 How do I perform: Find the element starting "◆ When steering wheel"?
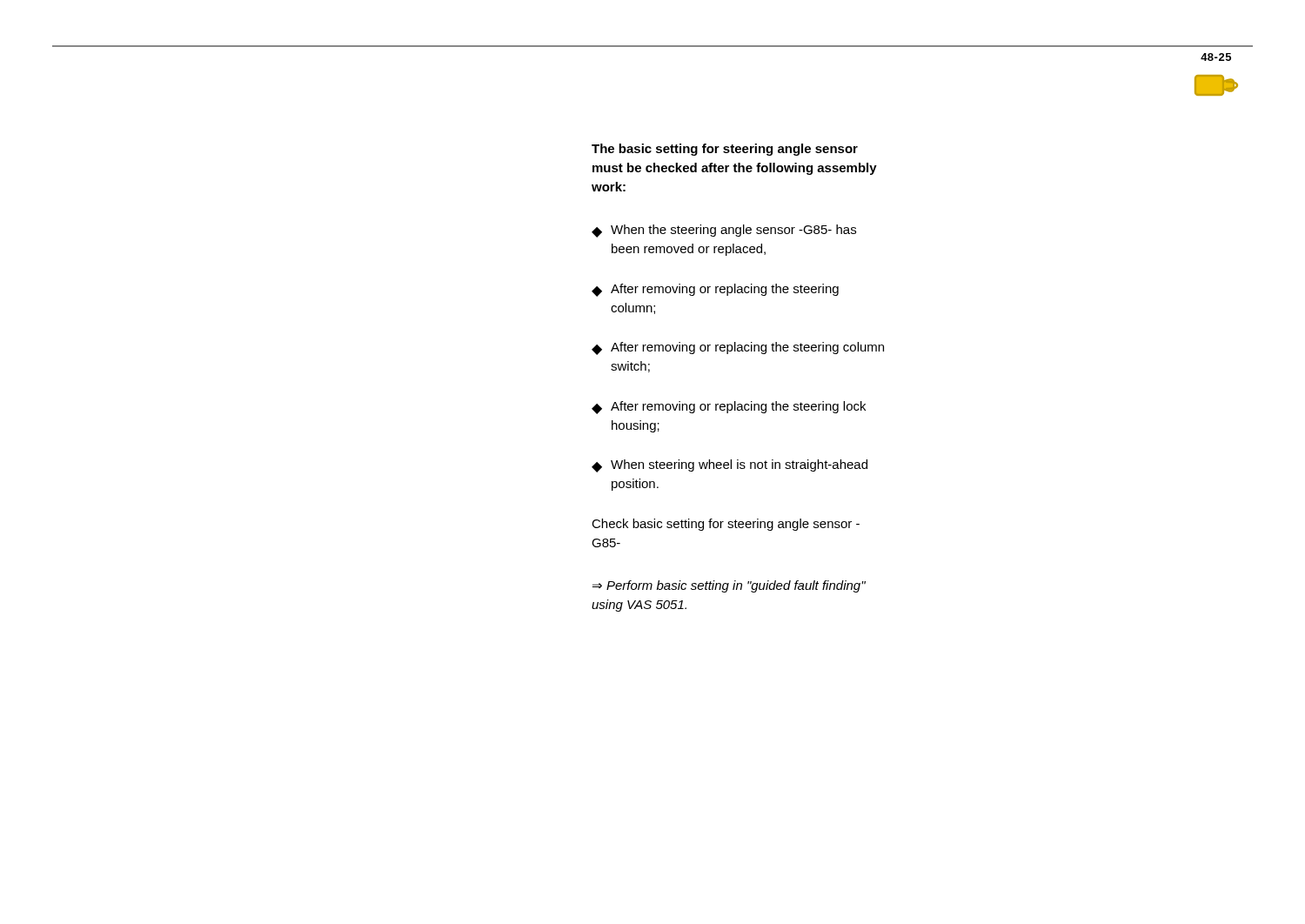pos(729,466)
